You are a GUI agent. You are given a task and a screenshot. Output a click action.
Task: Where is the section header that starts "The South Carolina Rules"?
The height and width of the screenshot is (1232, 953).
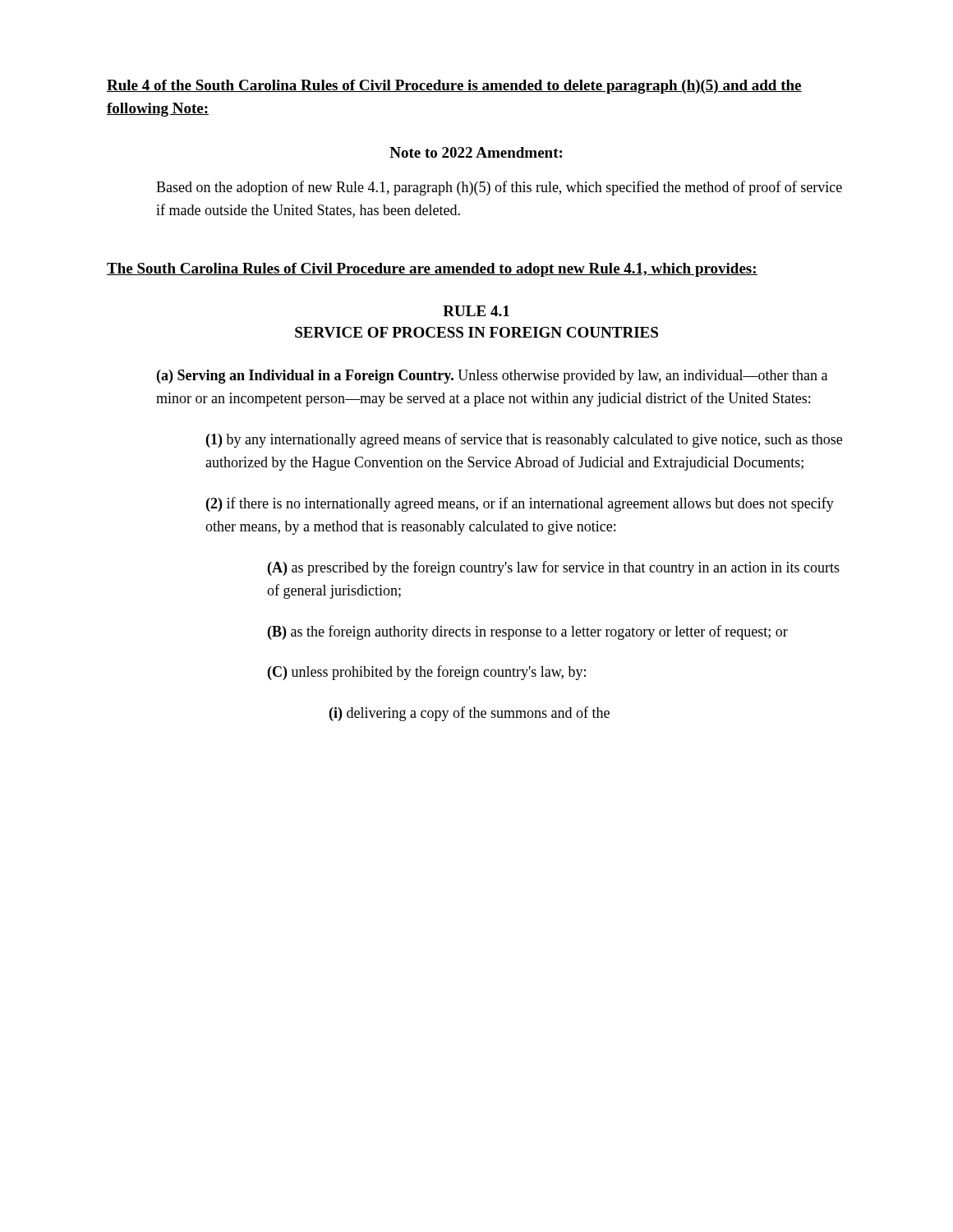(432, 268)
